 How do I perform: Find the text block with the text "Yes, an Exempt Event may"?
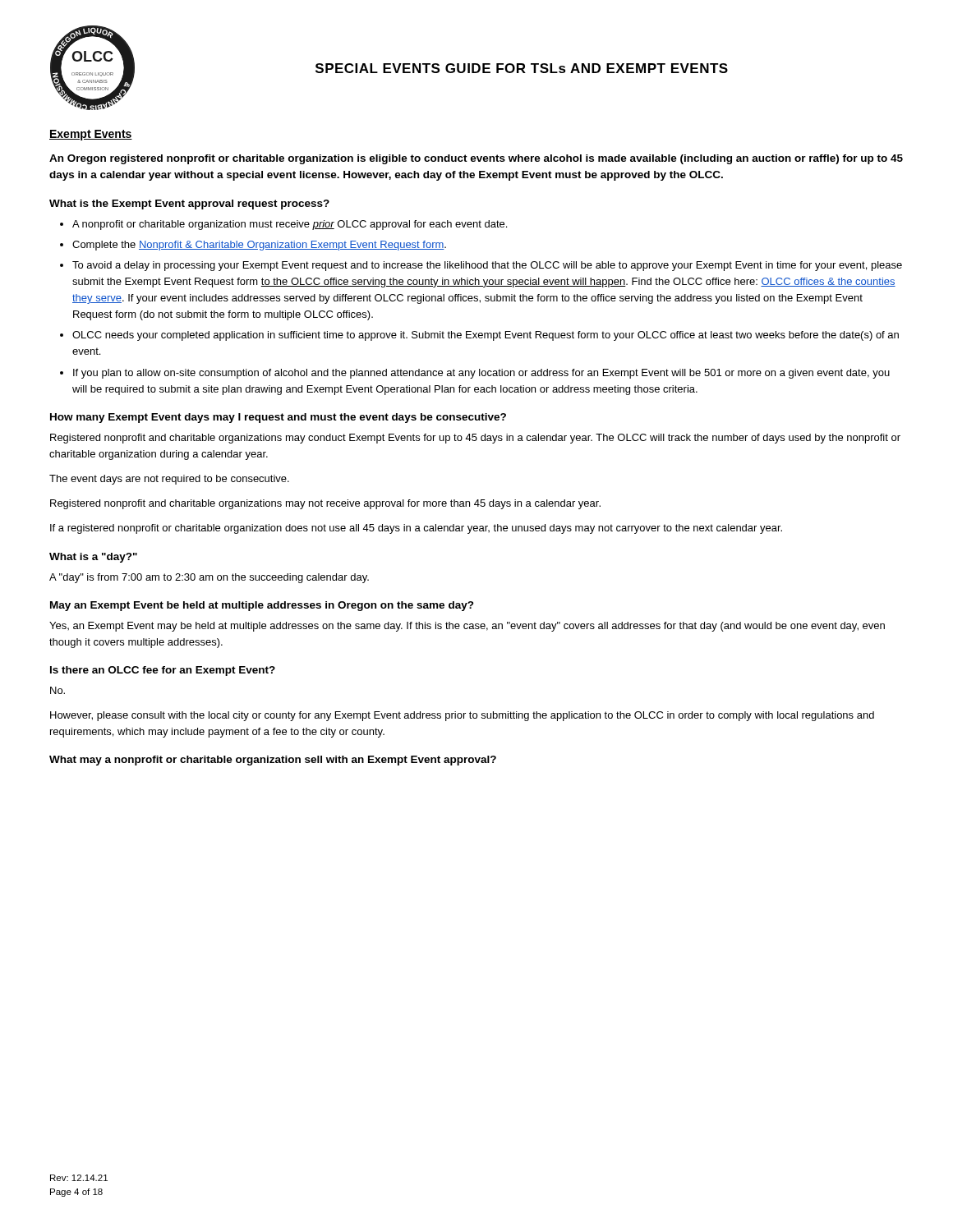pyautogui.click(x=467, y=633)
